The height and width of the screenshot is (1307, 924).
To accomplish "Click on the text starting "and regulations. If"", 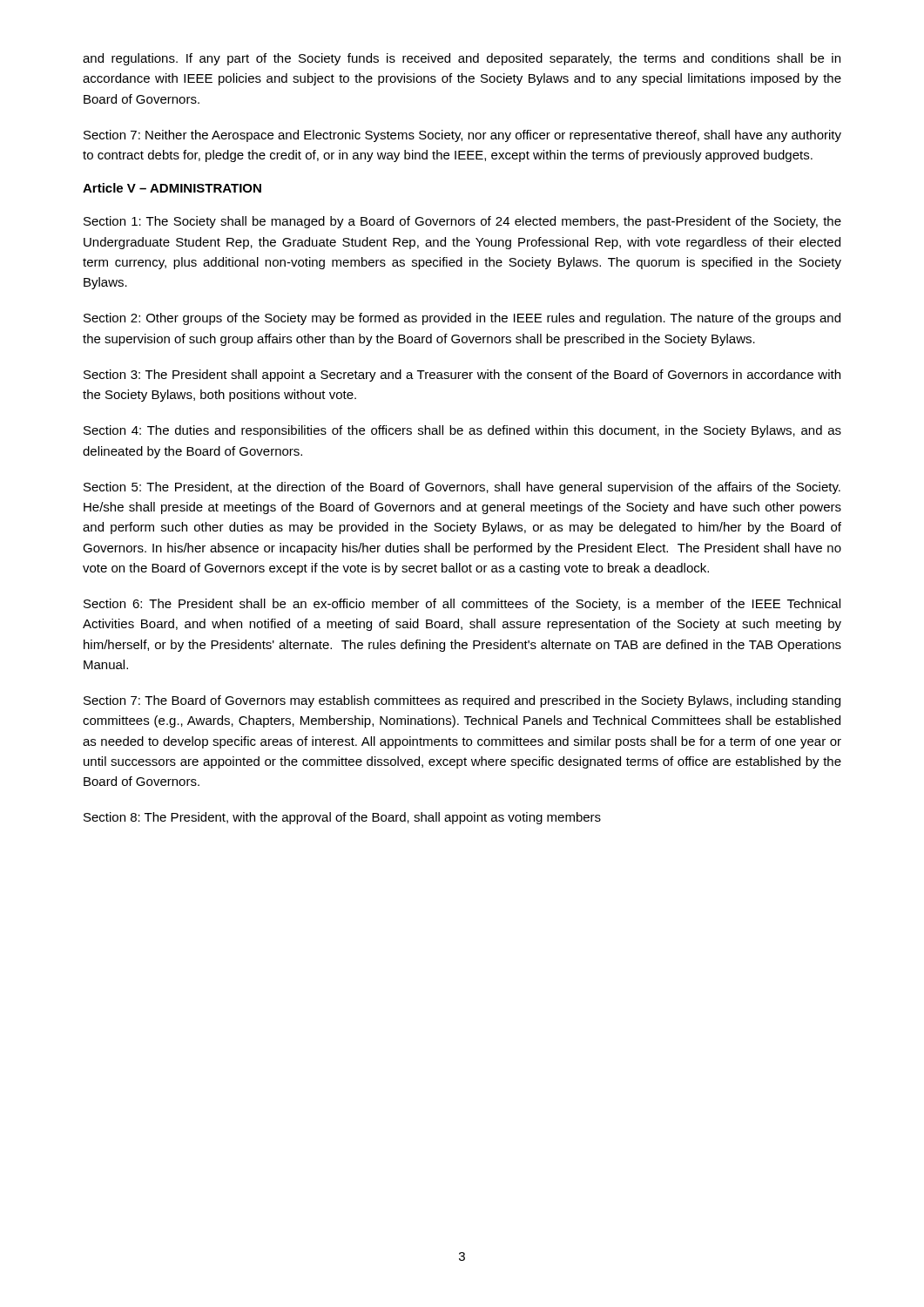I will 462,78.
